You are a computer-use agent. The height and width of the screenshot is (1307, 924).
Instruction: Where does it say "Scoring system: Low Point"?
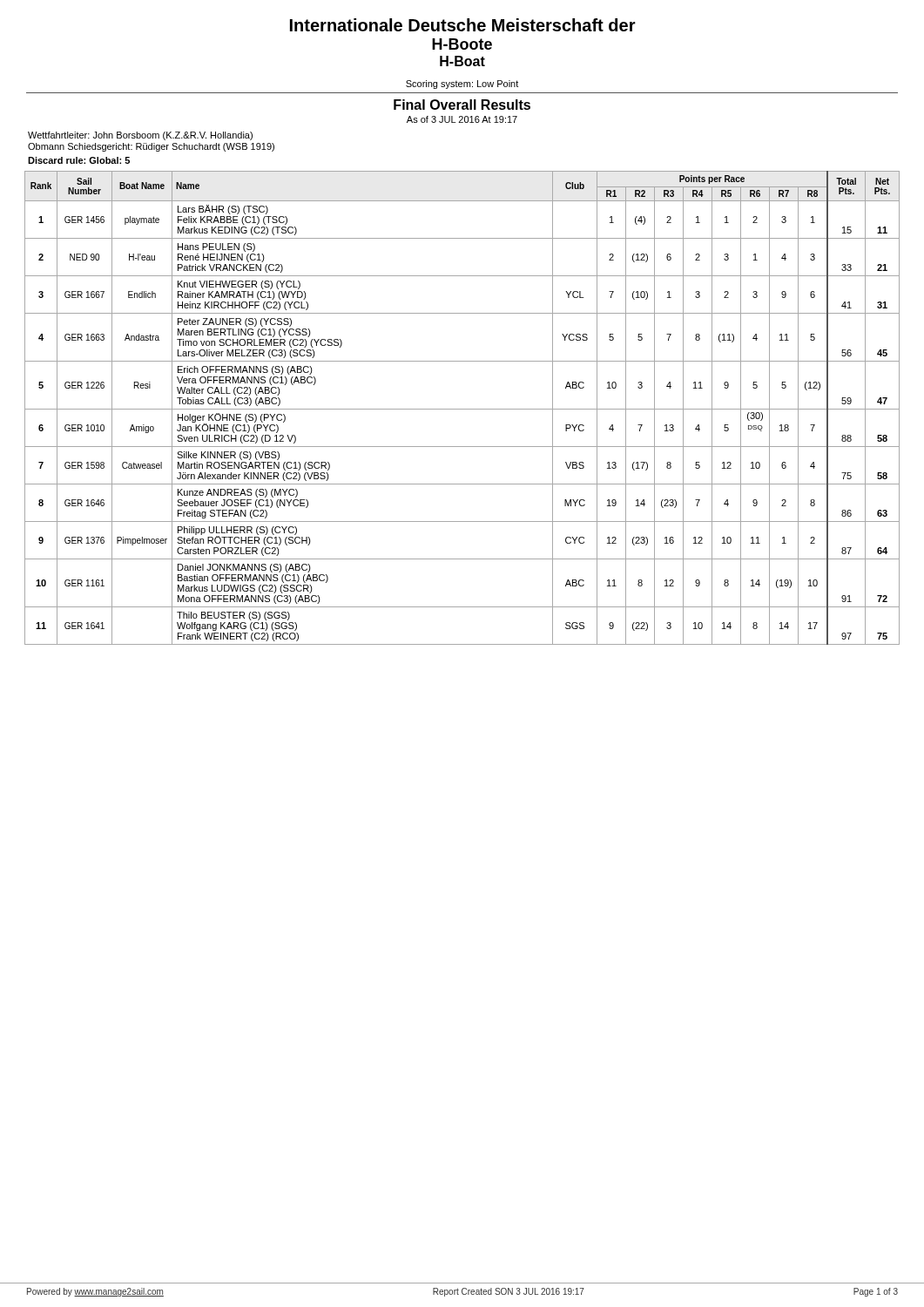pyautogui.click(x=462, y=84)
